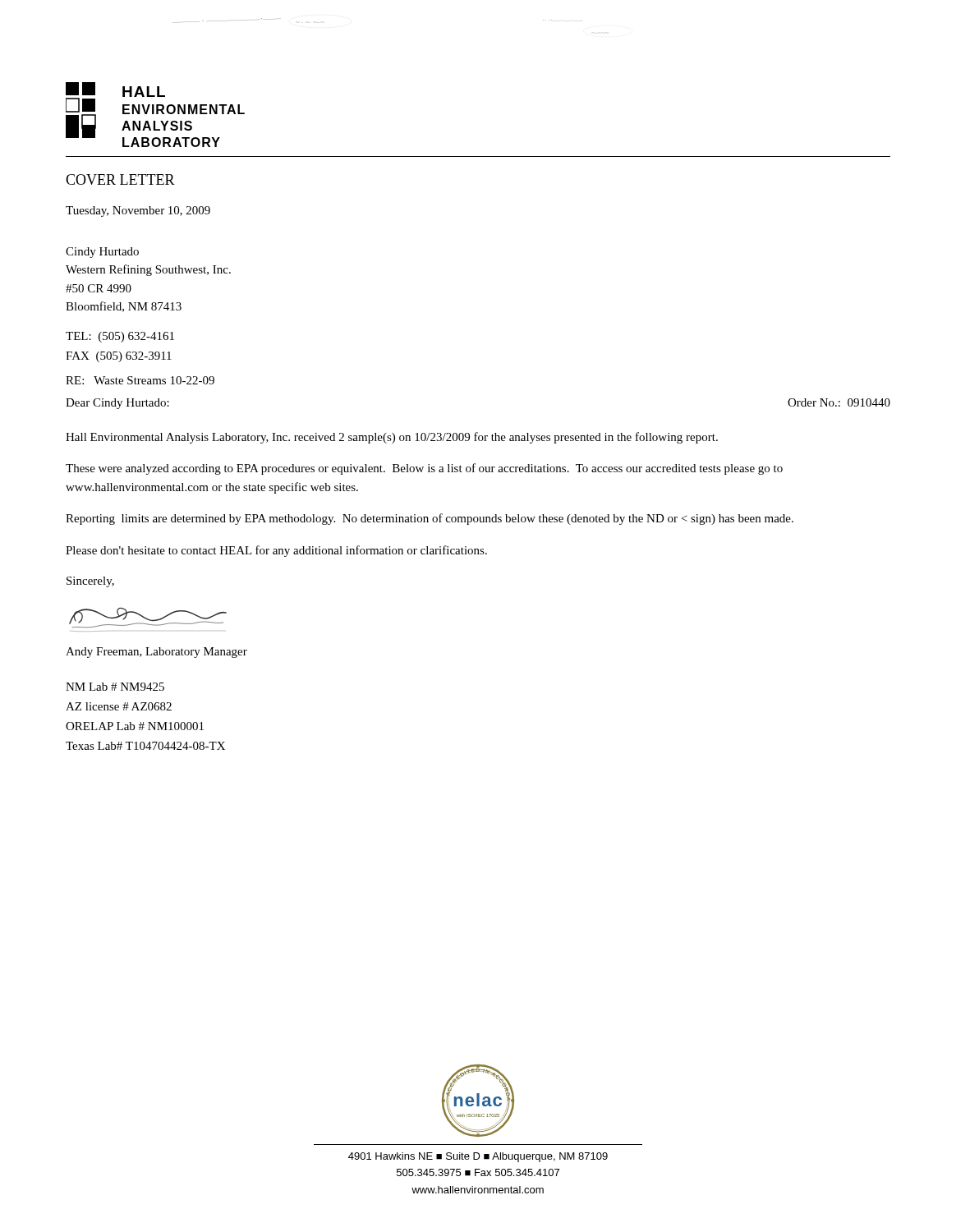Locate the passage starting "Order No.: 0910440"
This screenshot has width=956, height=1232.
839,402
